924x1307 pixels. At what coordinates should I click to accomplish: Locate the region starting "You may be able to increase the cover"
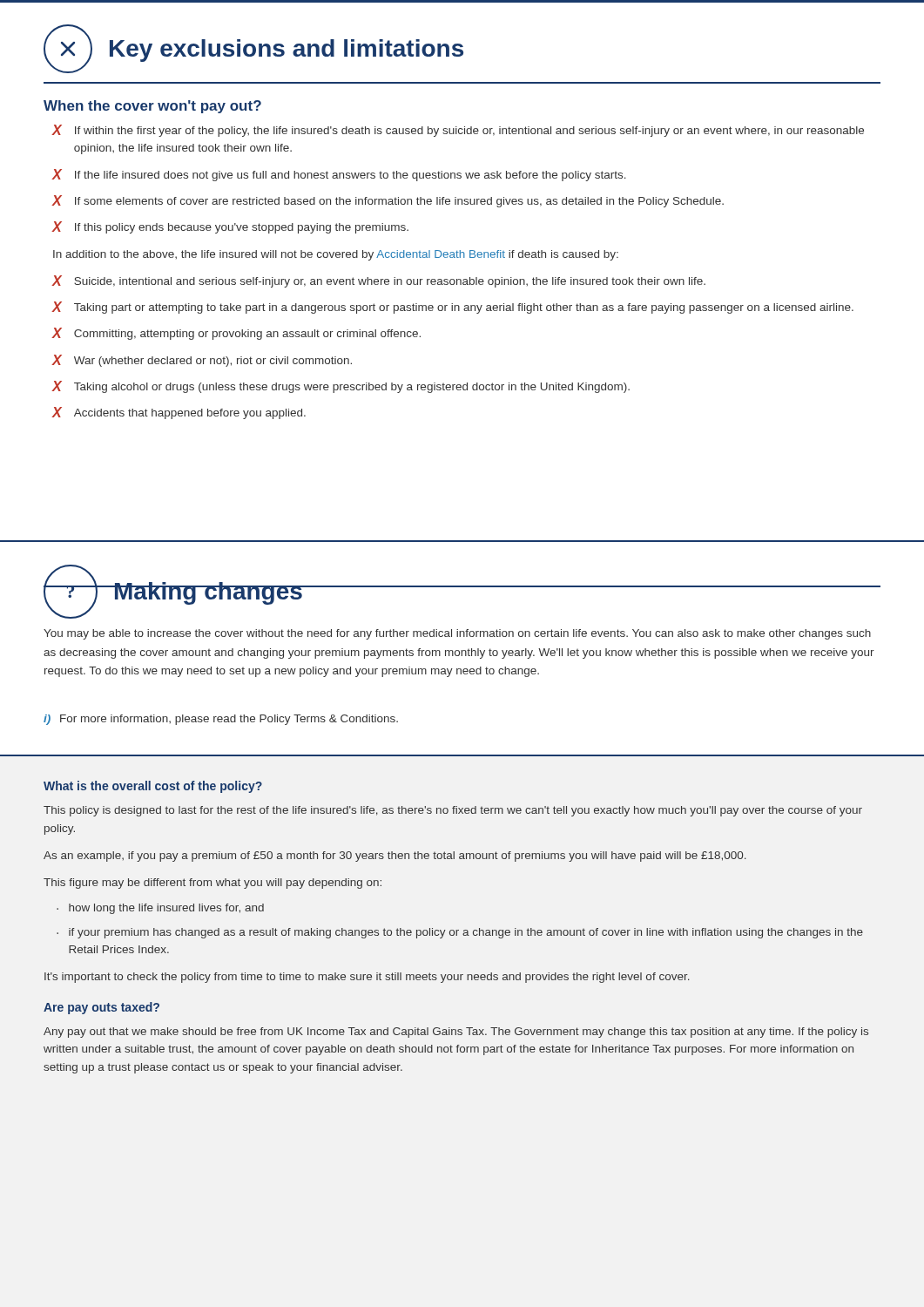pyautogui.click(x=459, y=652)
